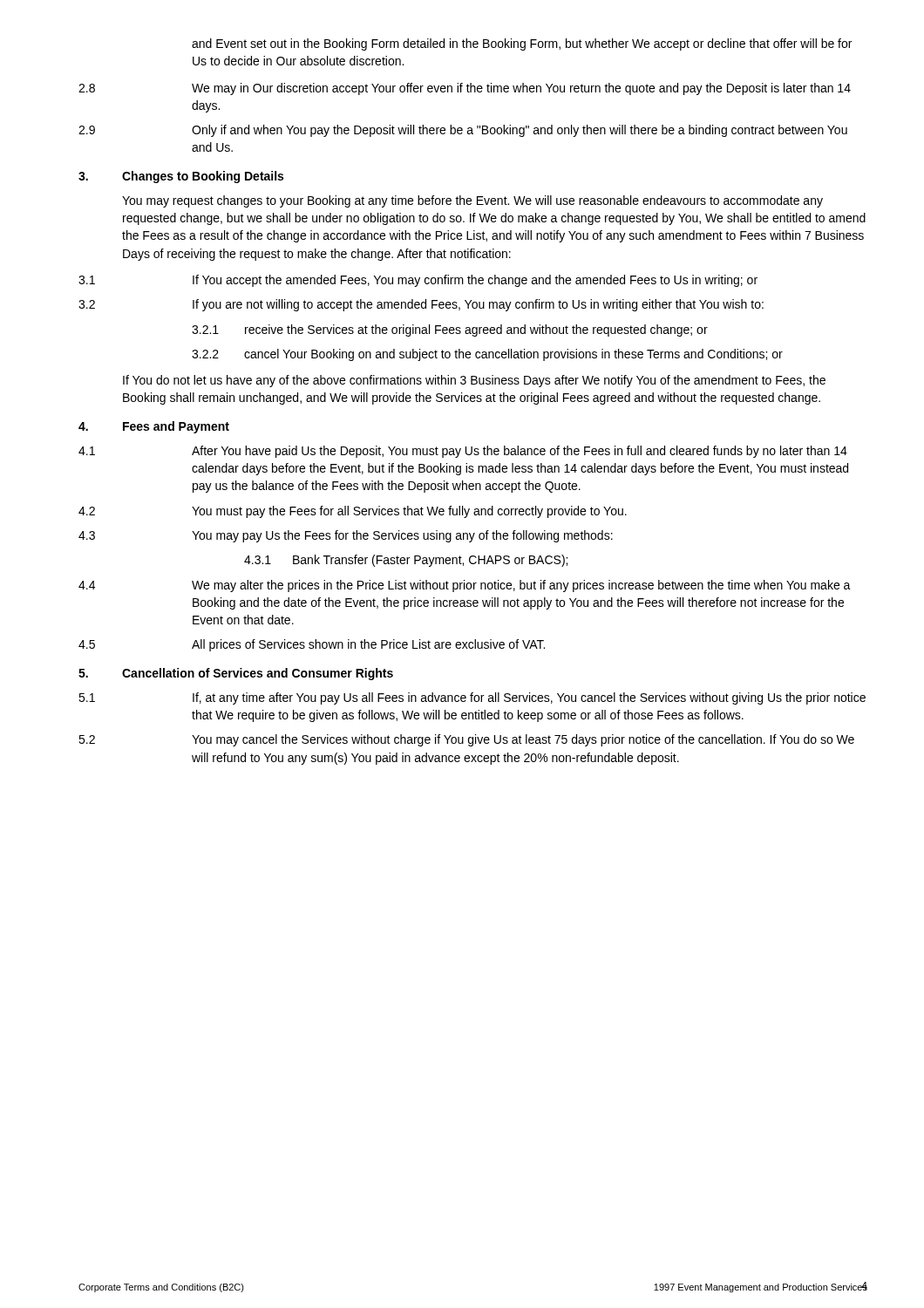Find the list item containing "3.1 If You accept the"
The height and width of the screenshot is (1308, 924).
pos(473,280)
